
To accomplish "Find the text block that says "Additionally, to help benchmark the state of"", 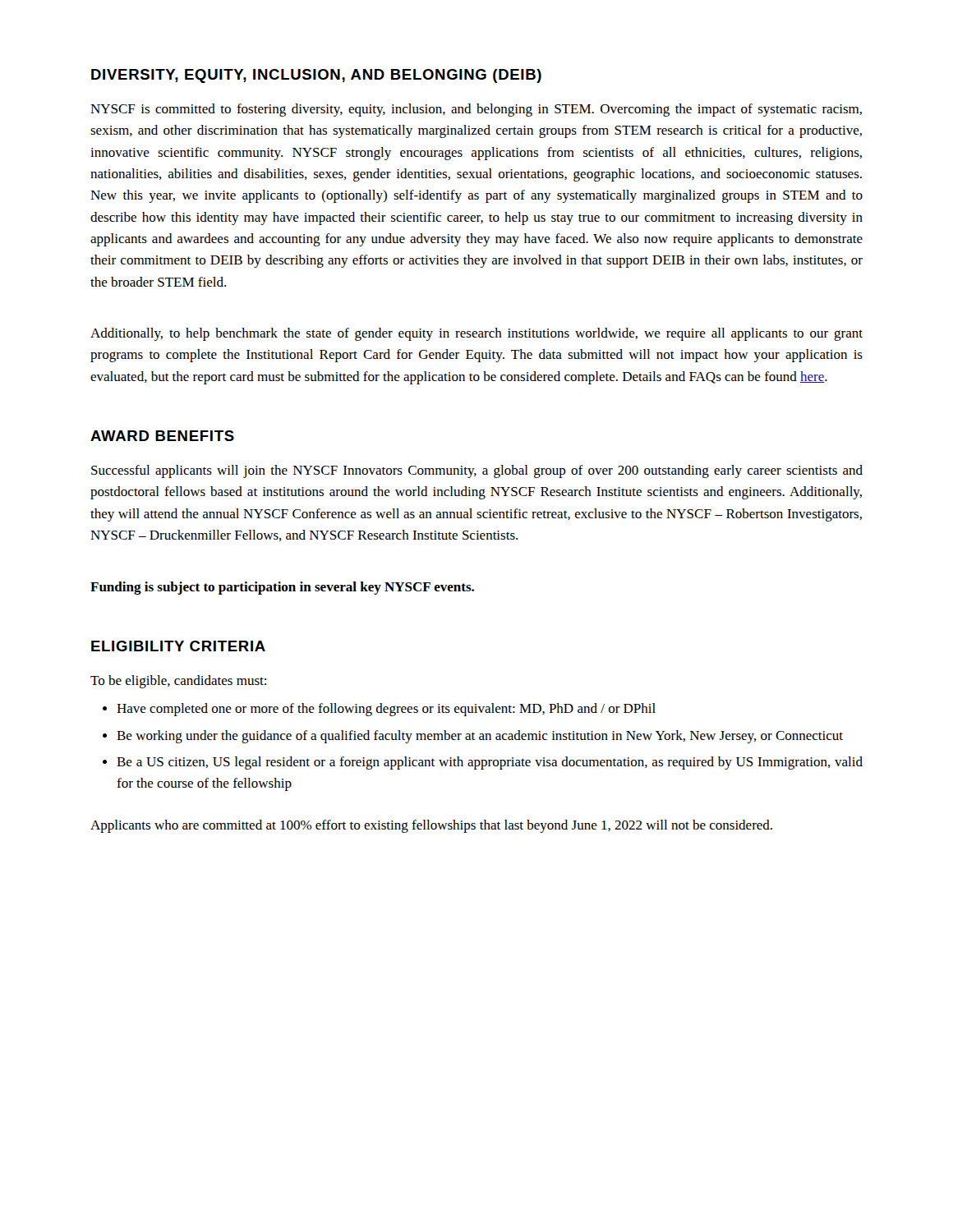I will click(x=476, y=355).
